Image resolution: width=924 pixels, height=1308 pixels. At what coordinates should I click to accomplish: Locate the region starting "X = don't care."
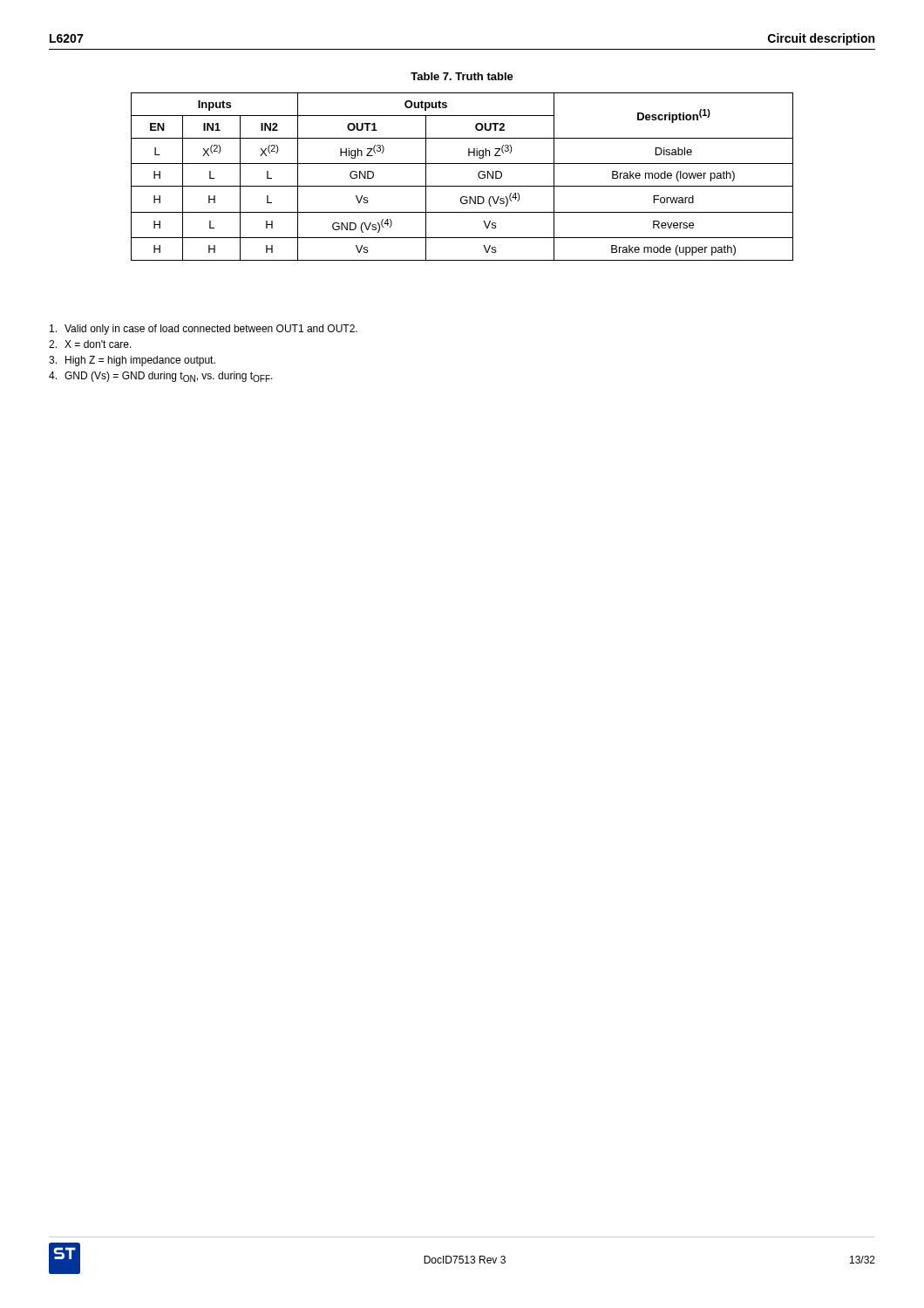coord(90,344)
